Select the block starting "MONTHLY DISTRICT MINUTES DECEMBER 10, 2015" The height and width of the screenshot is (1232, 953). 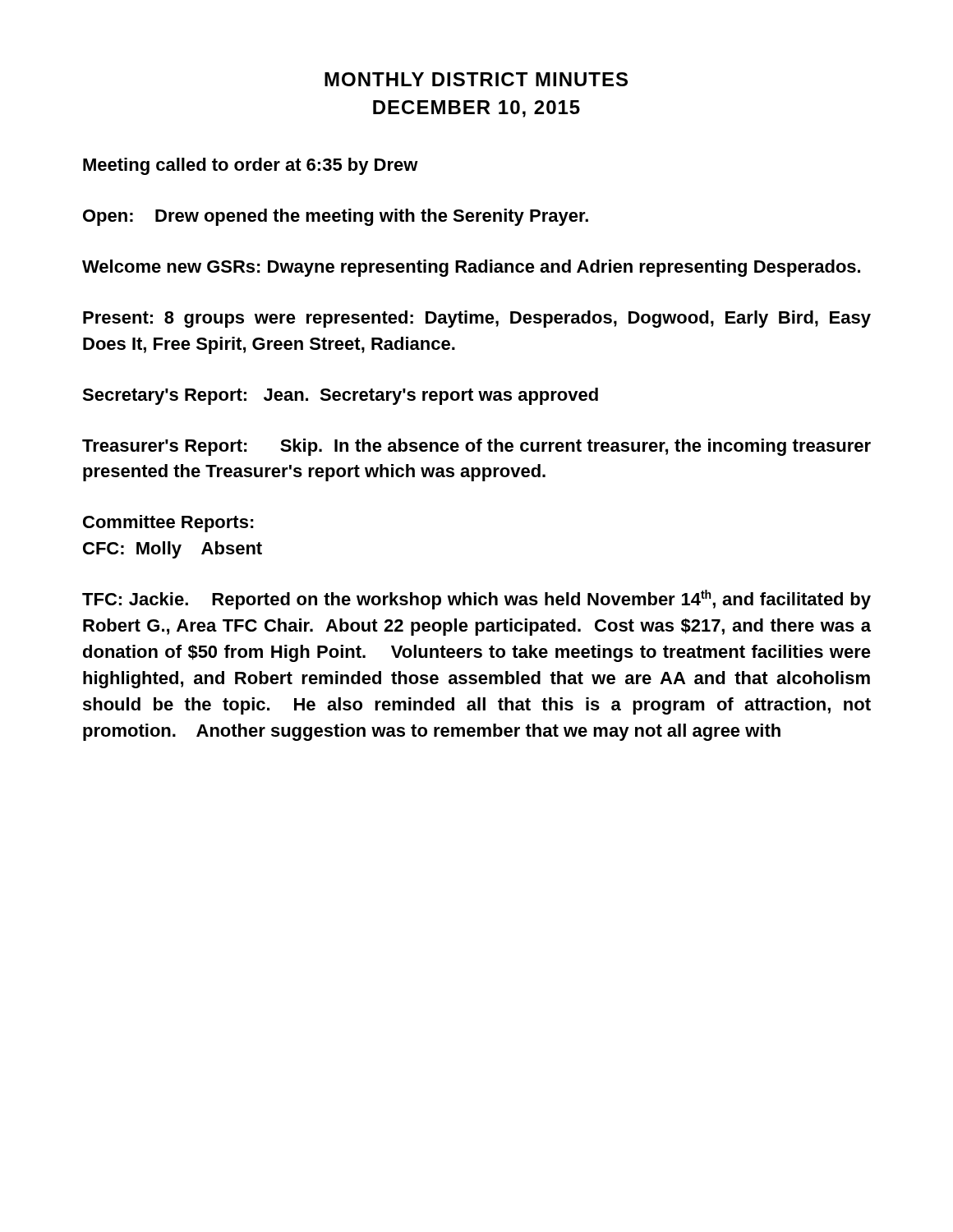click(476, 93)
